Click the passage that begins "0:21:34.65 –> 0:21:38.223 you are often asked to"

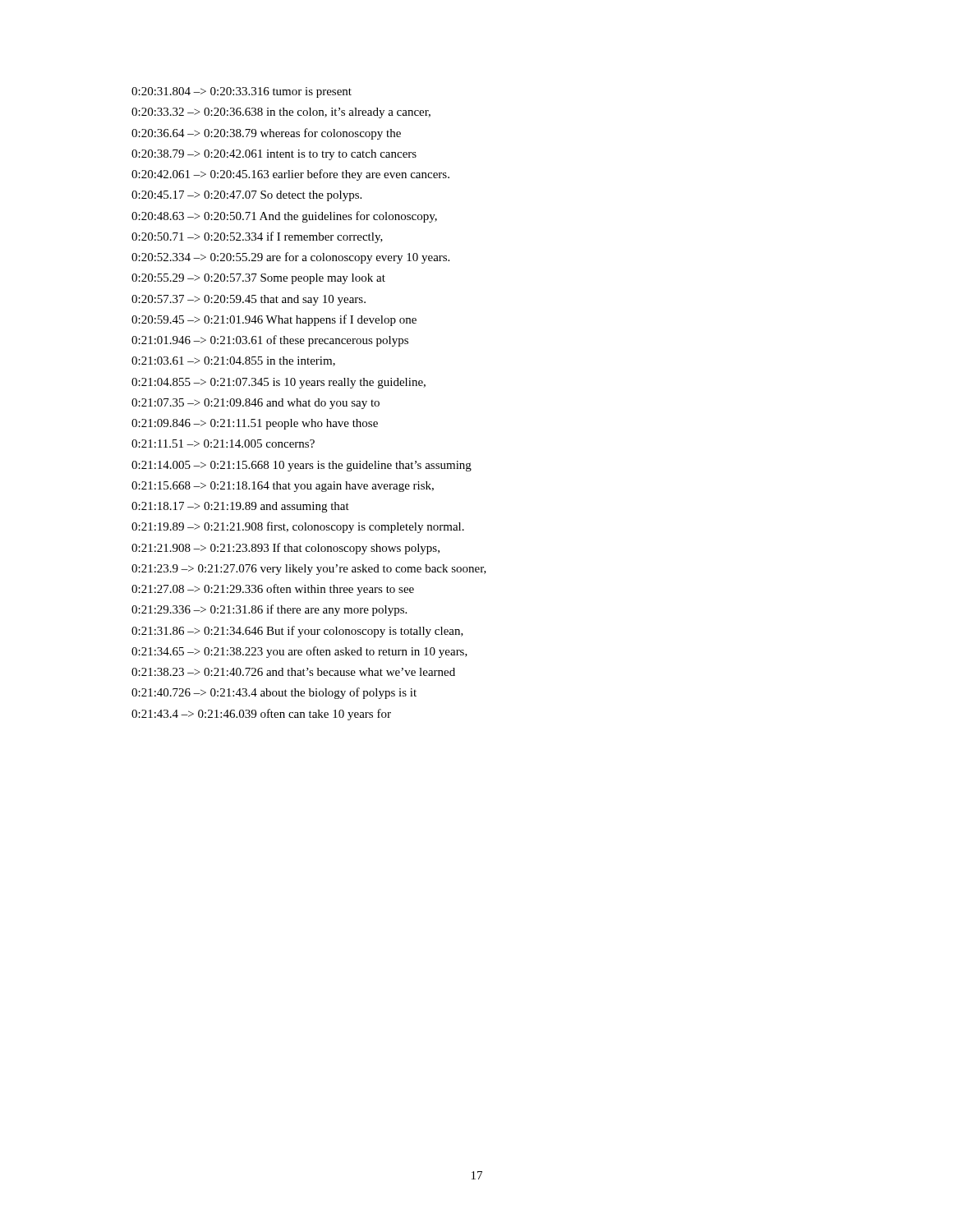click(x=300, y=651)
